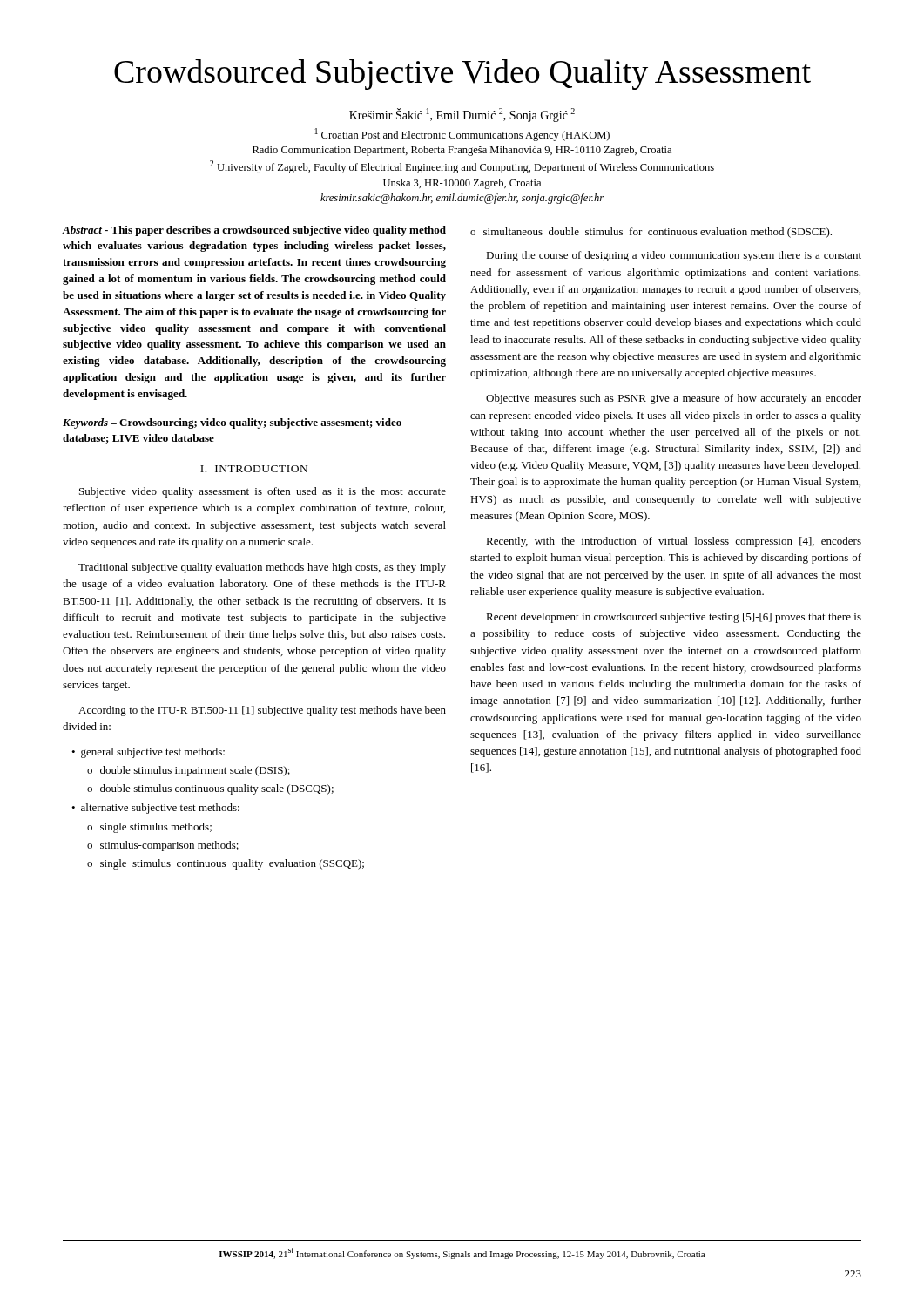
Task: Select the section header containing "I. Introduction"
Action: click(x=254, y=469)
